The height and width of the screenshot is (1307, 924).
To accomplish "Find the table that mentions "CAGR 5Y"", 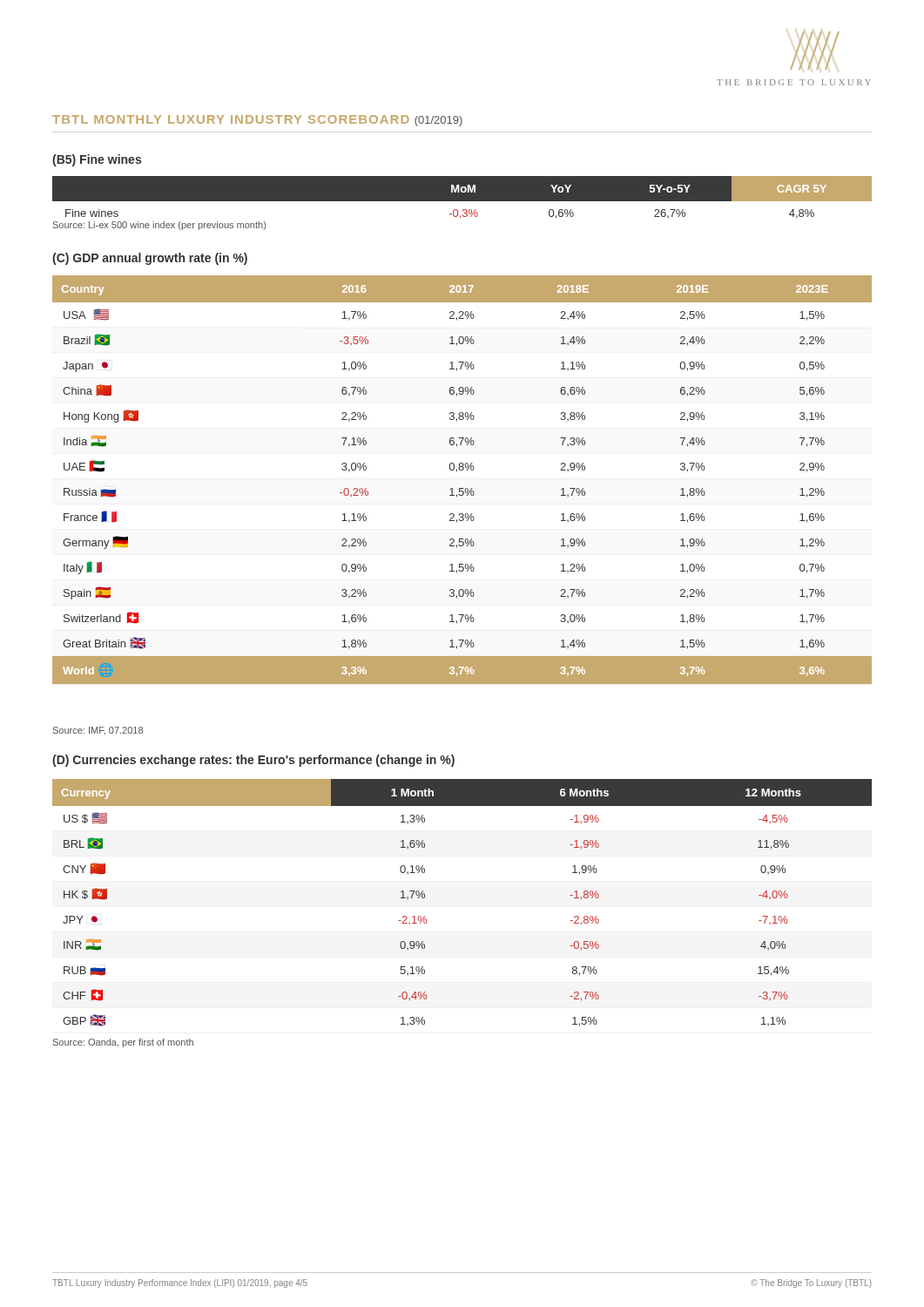I will 462,200.
